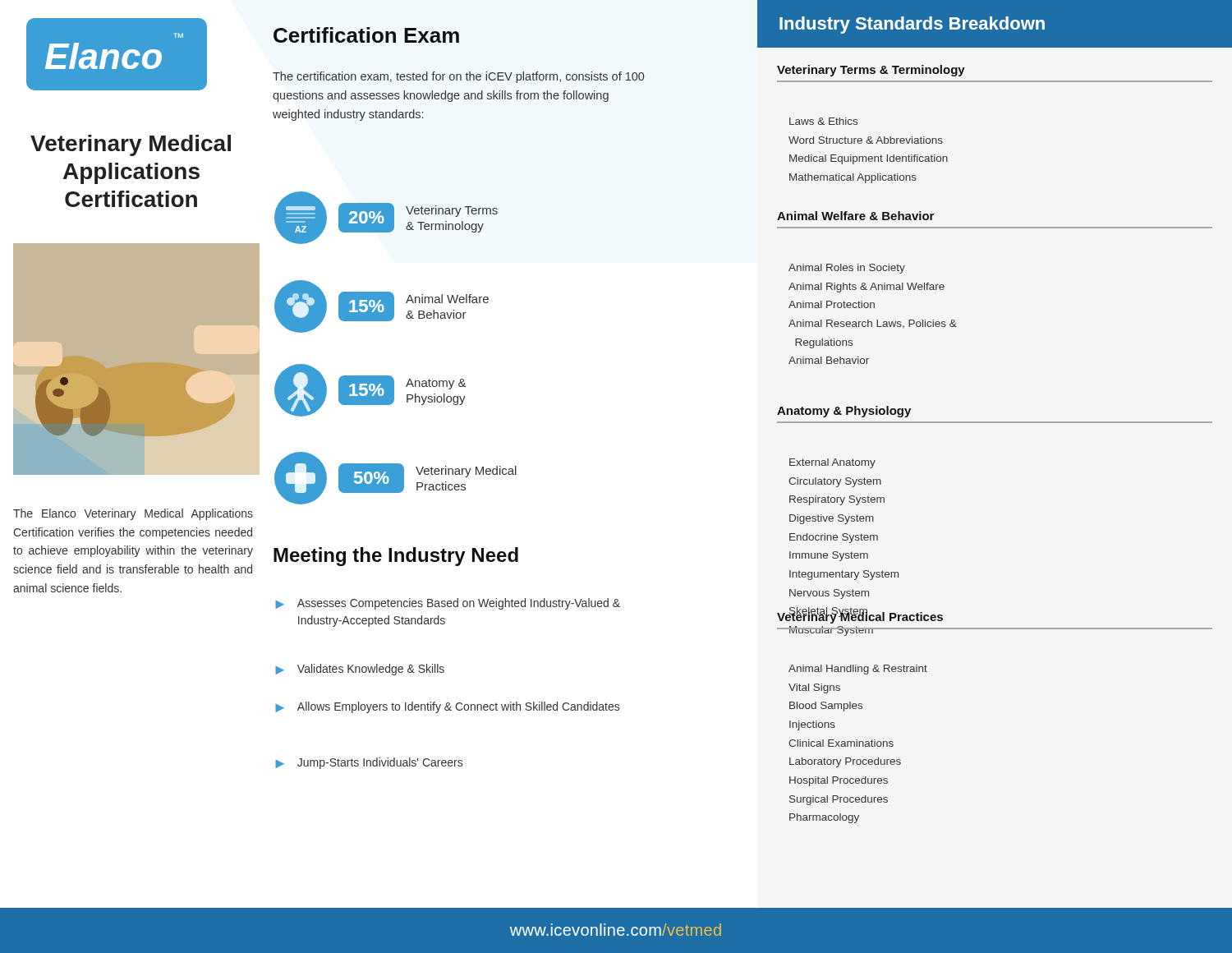This screenshot has height=953, width=1232.
Task: Point to the block beginning "► Assesses Competencies Based on Weighted Industry-Valued &"
Action: [x=469, y=612]
